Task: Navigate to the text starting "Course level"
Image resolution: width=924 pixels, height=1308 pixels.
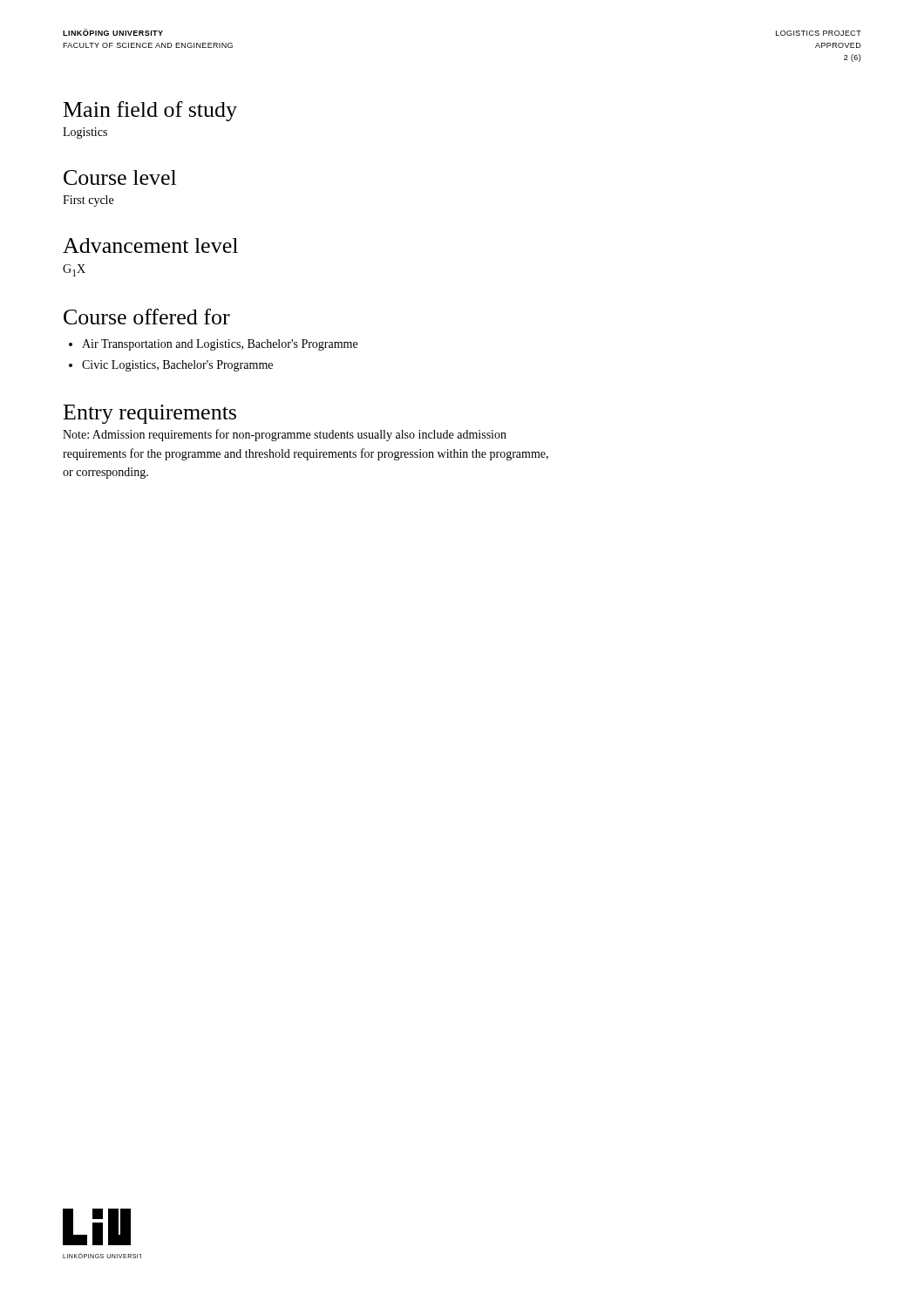Action: pos(120,177)
